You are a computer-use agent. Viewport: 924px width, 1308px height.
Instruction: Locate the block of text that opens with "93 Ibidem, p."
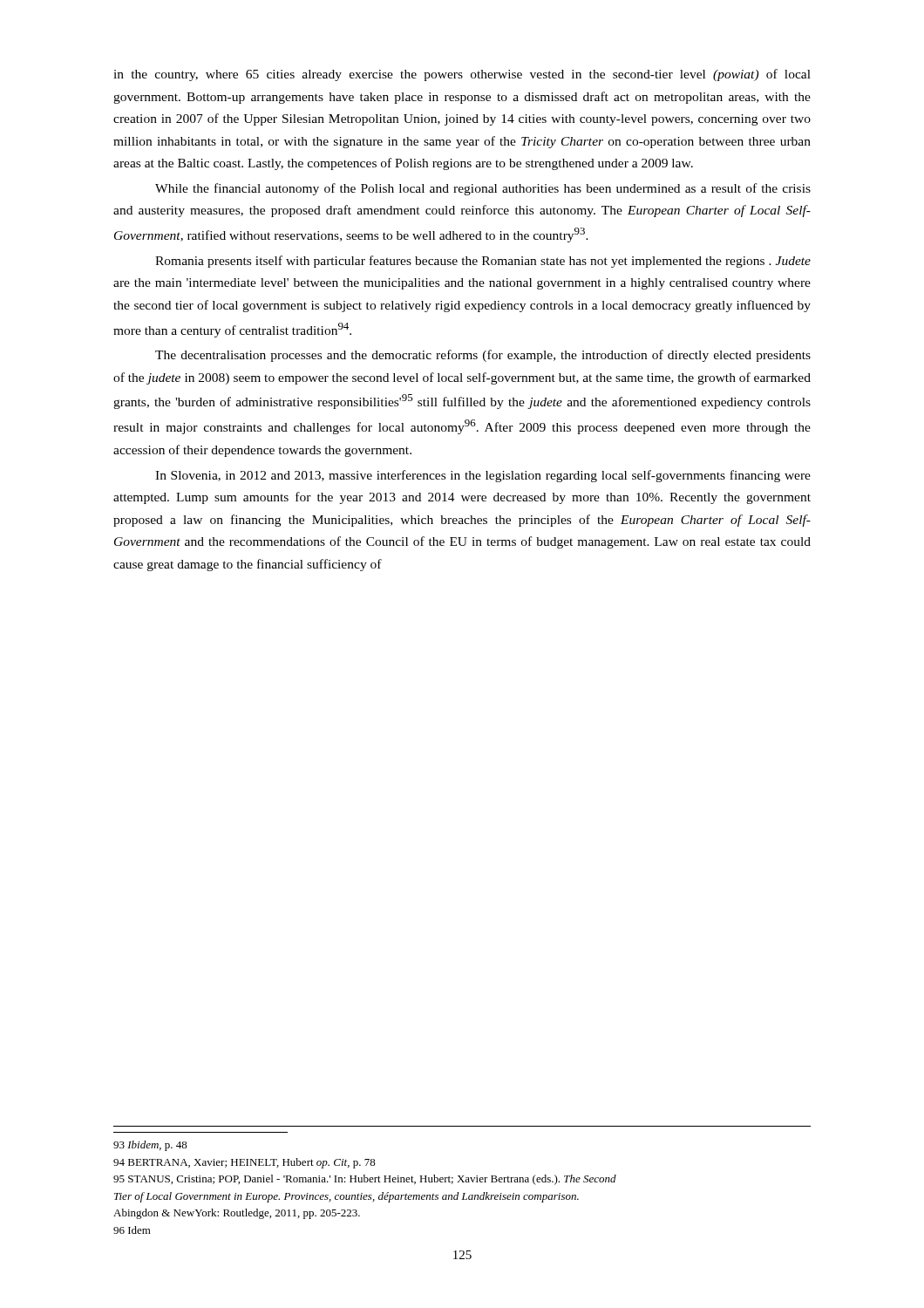[x=150, y=1144]
